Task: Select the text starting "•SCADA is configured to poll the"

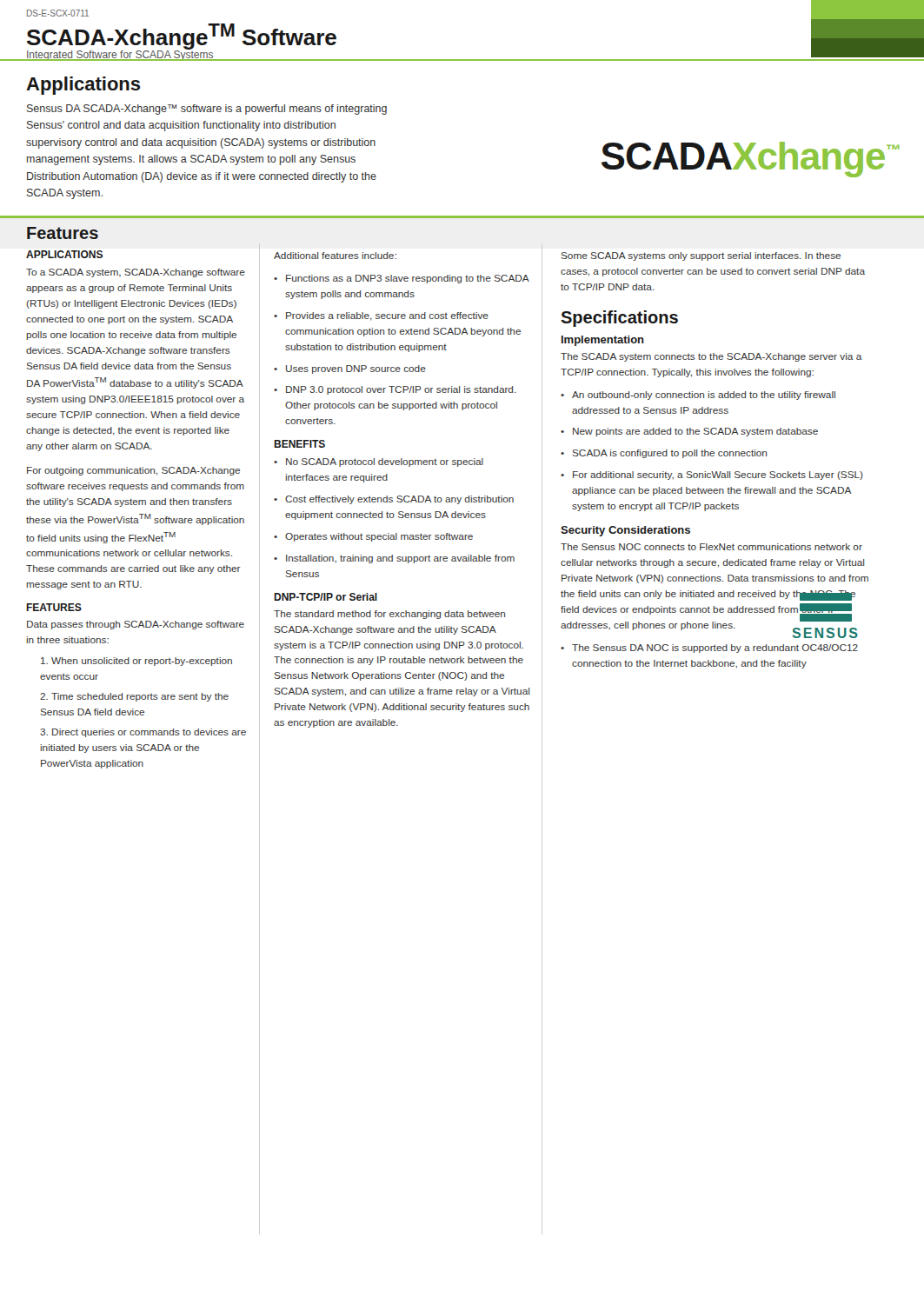Action: [x=664, y=454]
